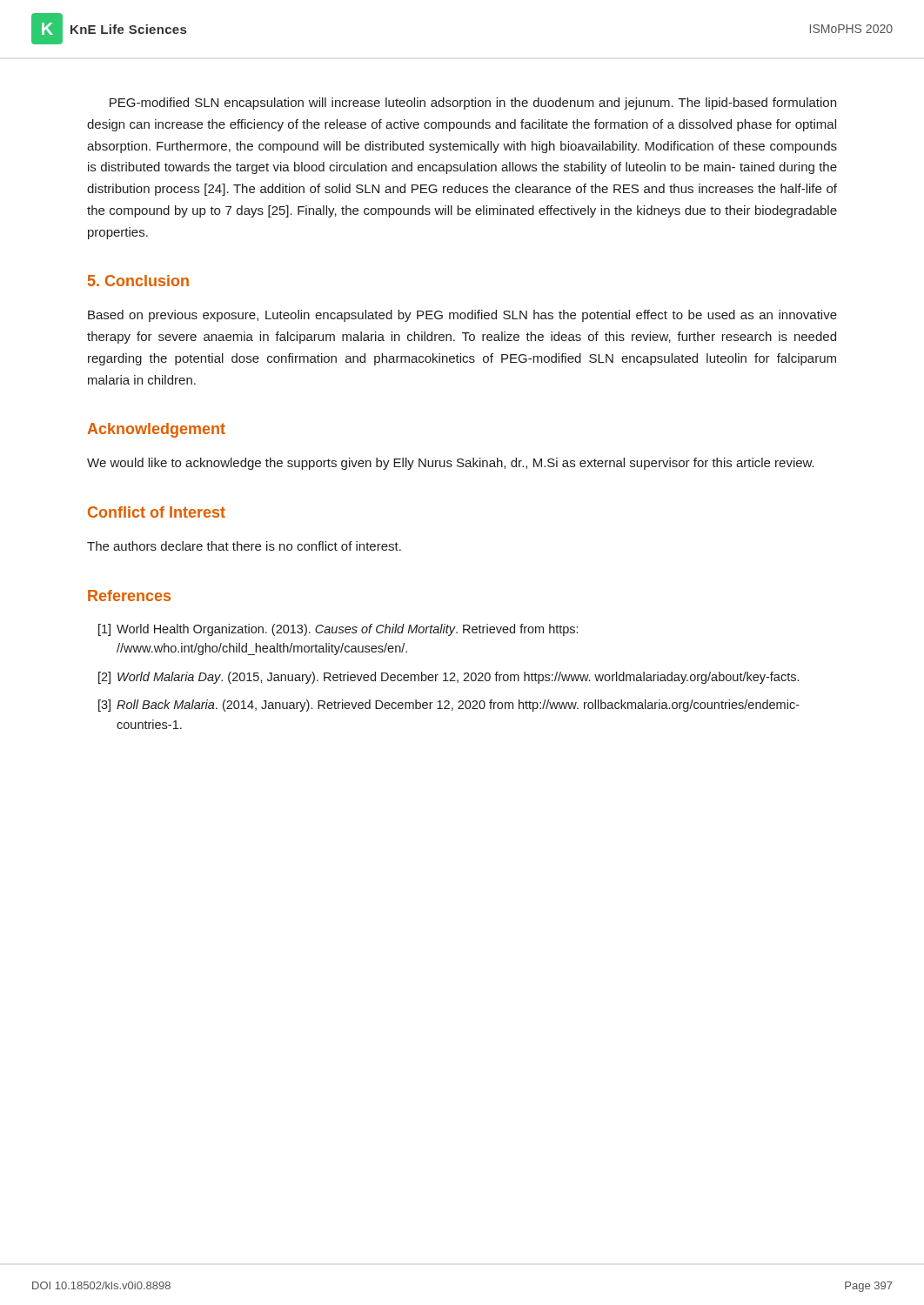This screenshot has width=924, height=1305.
Task: Navigate to the block starting "[3] Roll Back Malaria. (2014, January)."
Action: [462, 715]
